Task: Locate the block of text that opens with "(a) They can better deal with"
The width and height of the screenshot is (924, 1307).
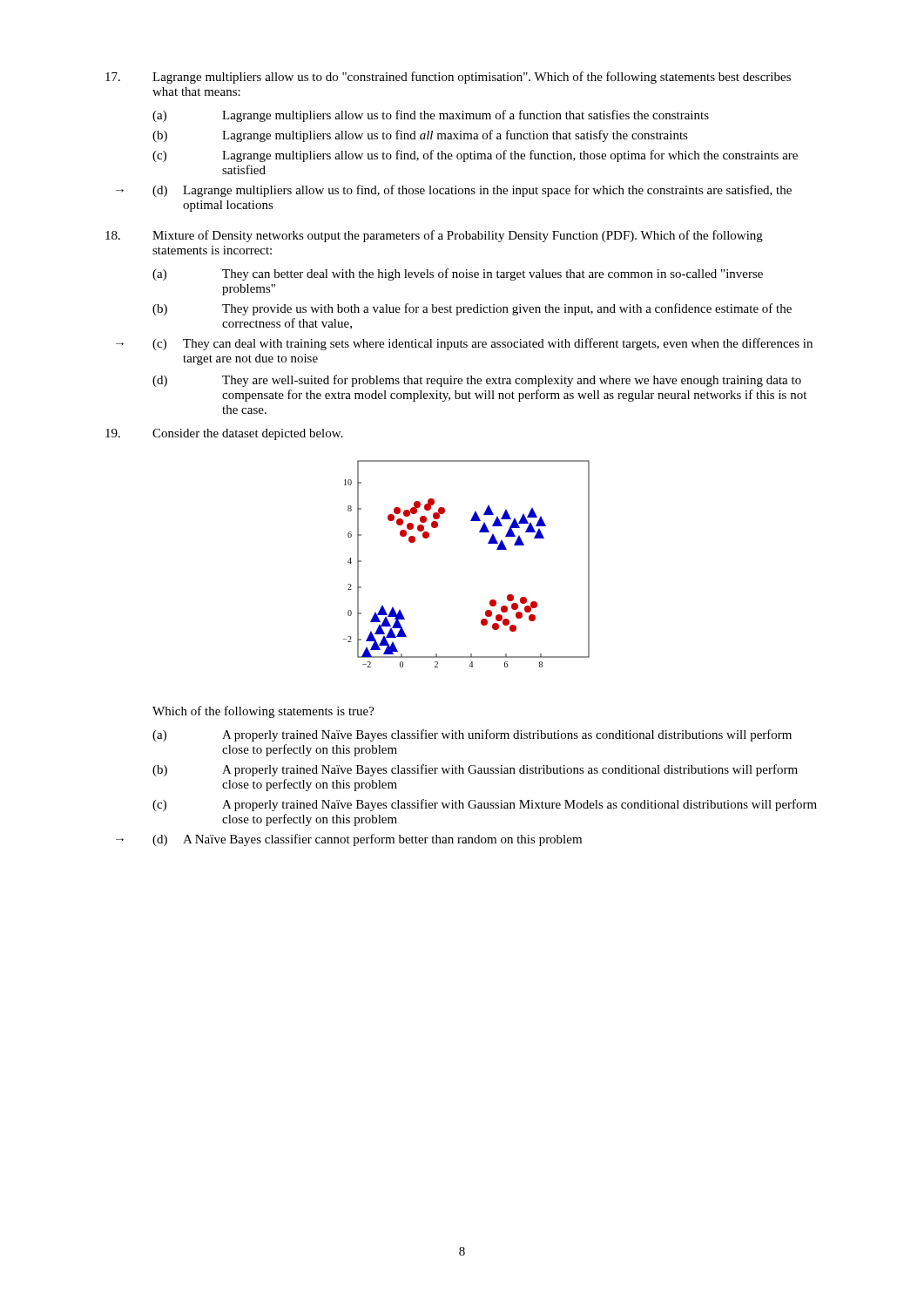Action: [486, 281]
